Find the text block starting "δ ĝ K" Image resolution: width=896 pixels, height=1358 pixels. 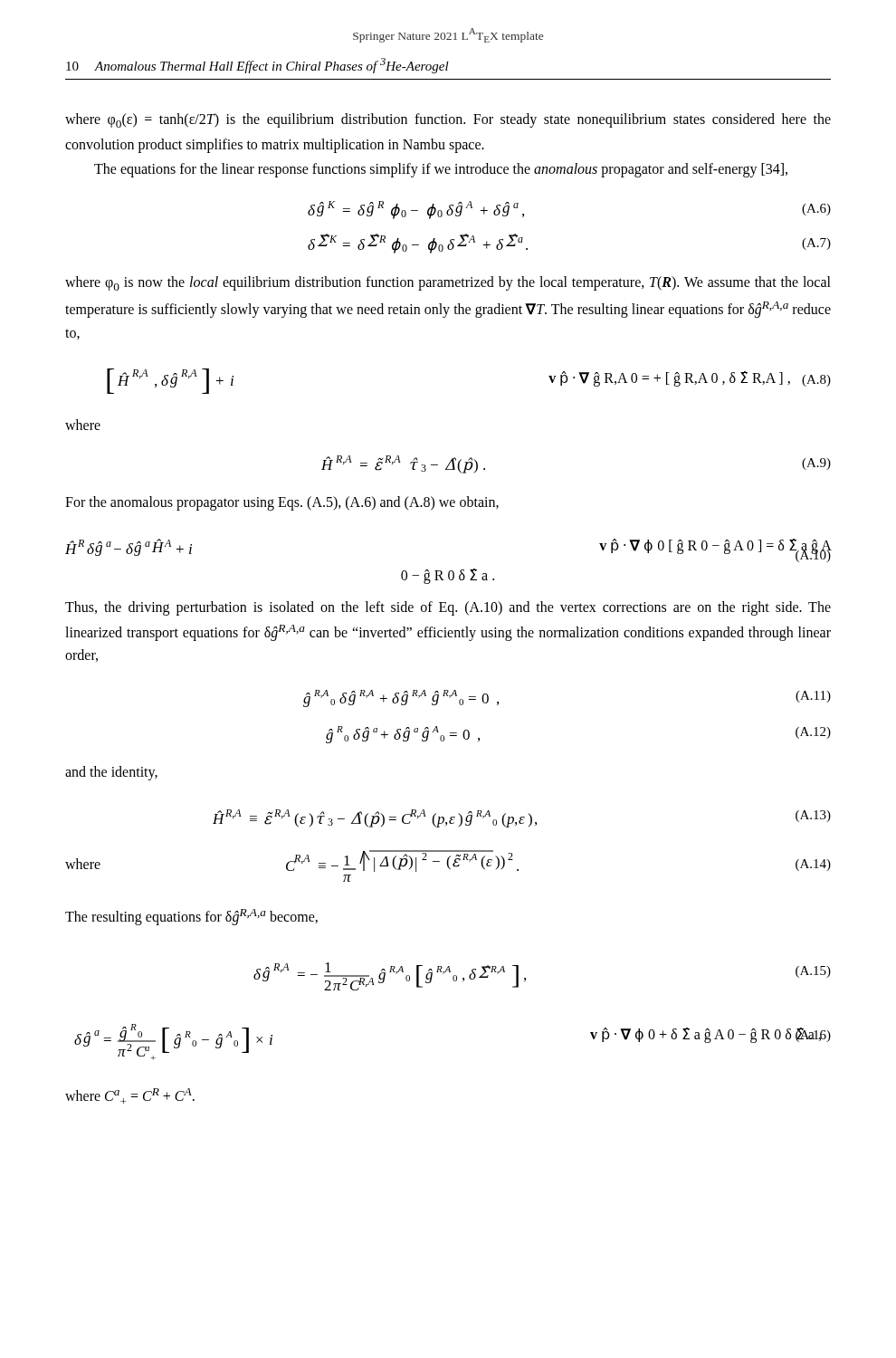point(448,209)
